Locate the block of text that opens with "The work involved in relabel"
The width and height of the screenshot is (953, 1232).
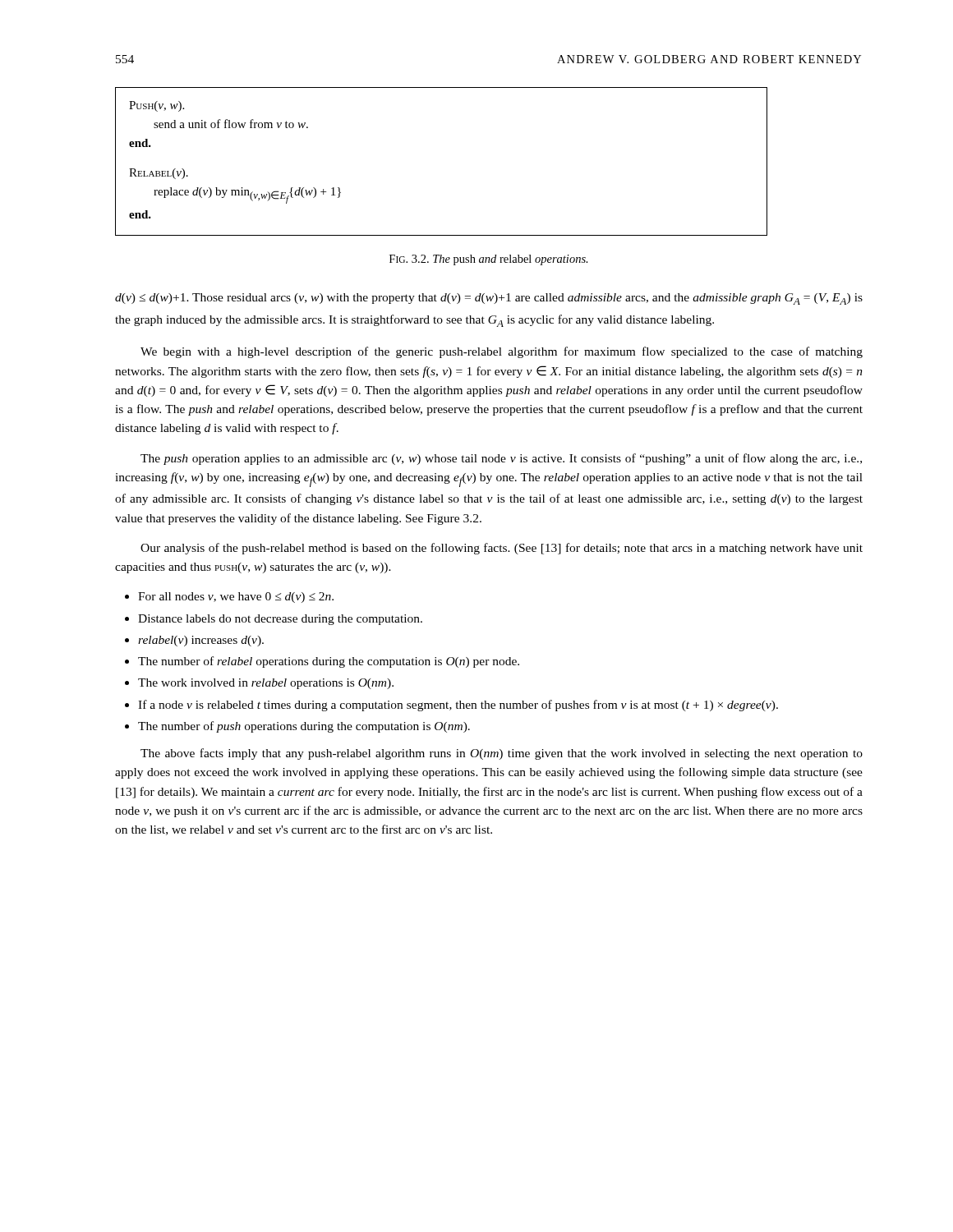point(266,682)
